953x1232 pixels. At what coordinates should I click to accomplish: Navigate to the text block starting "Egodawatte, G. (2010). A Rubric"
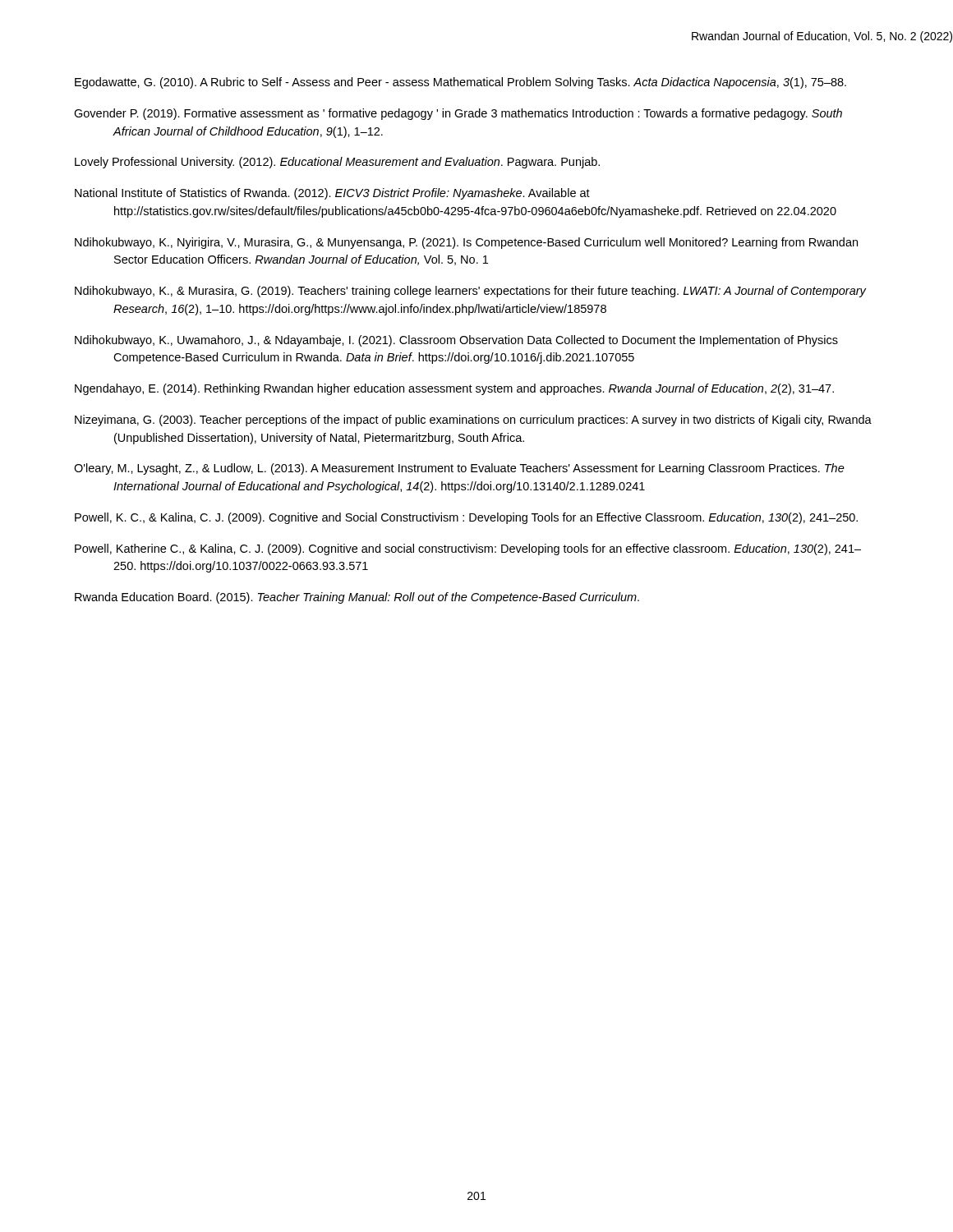(461, 82)
